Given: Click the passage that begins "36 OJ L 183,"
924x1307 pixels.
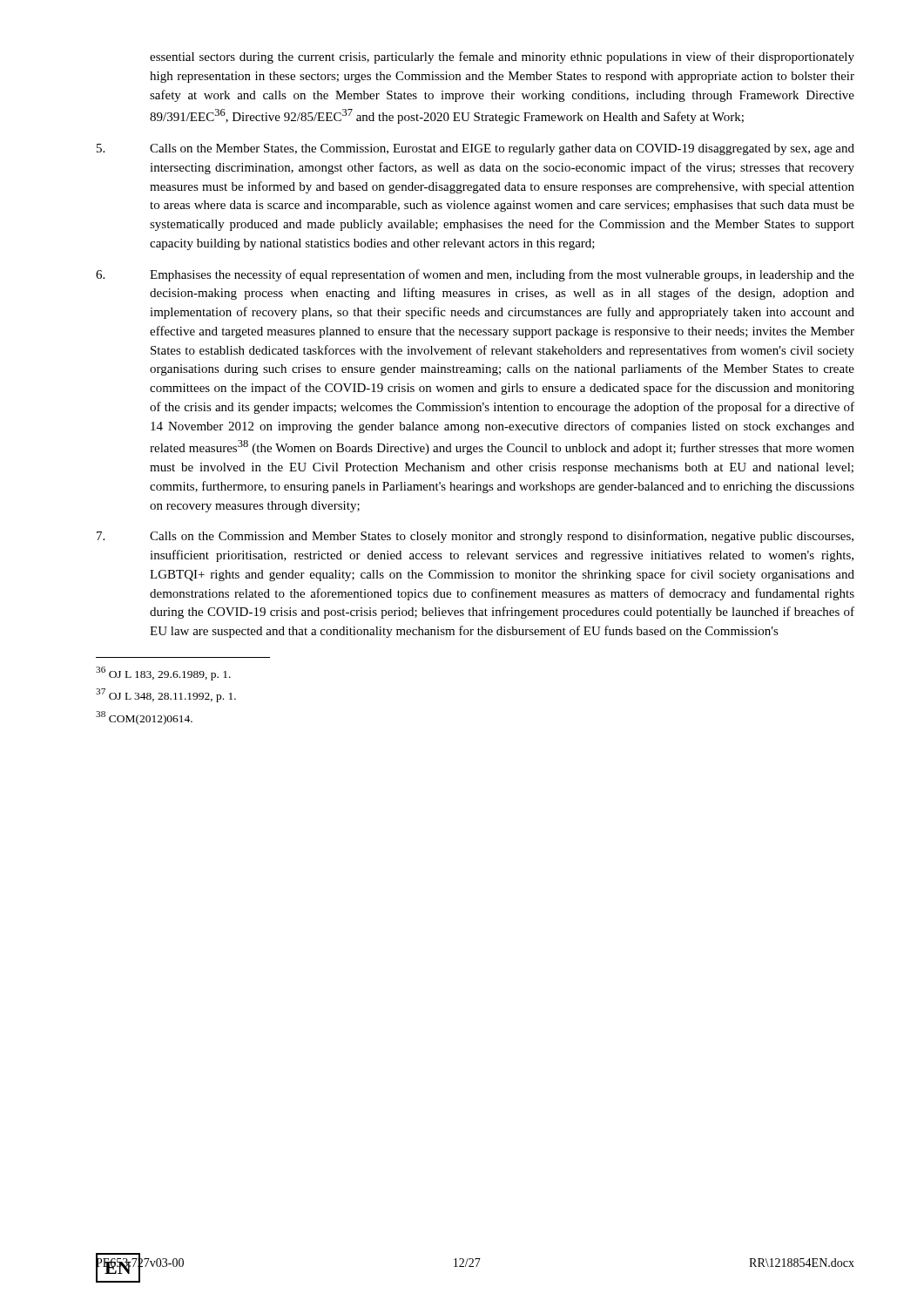Looking at the screenshot, I should (164, 672).
